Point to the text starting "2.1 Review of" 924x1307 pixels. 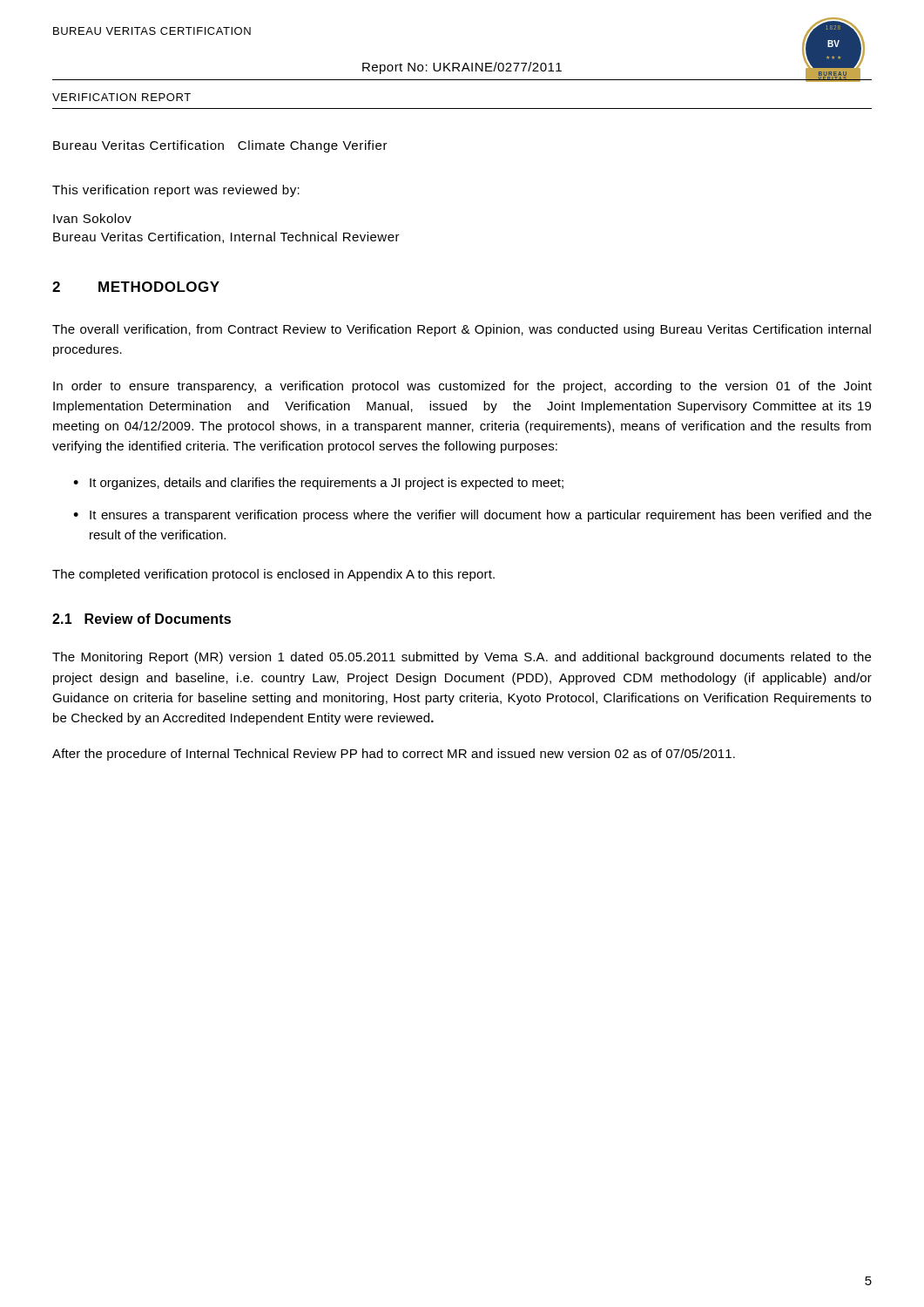coord(142,619)
